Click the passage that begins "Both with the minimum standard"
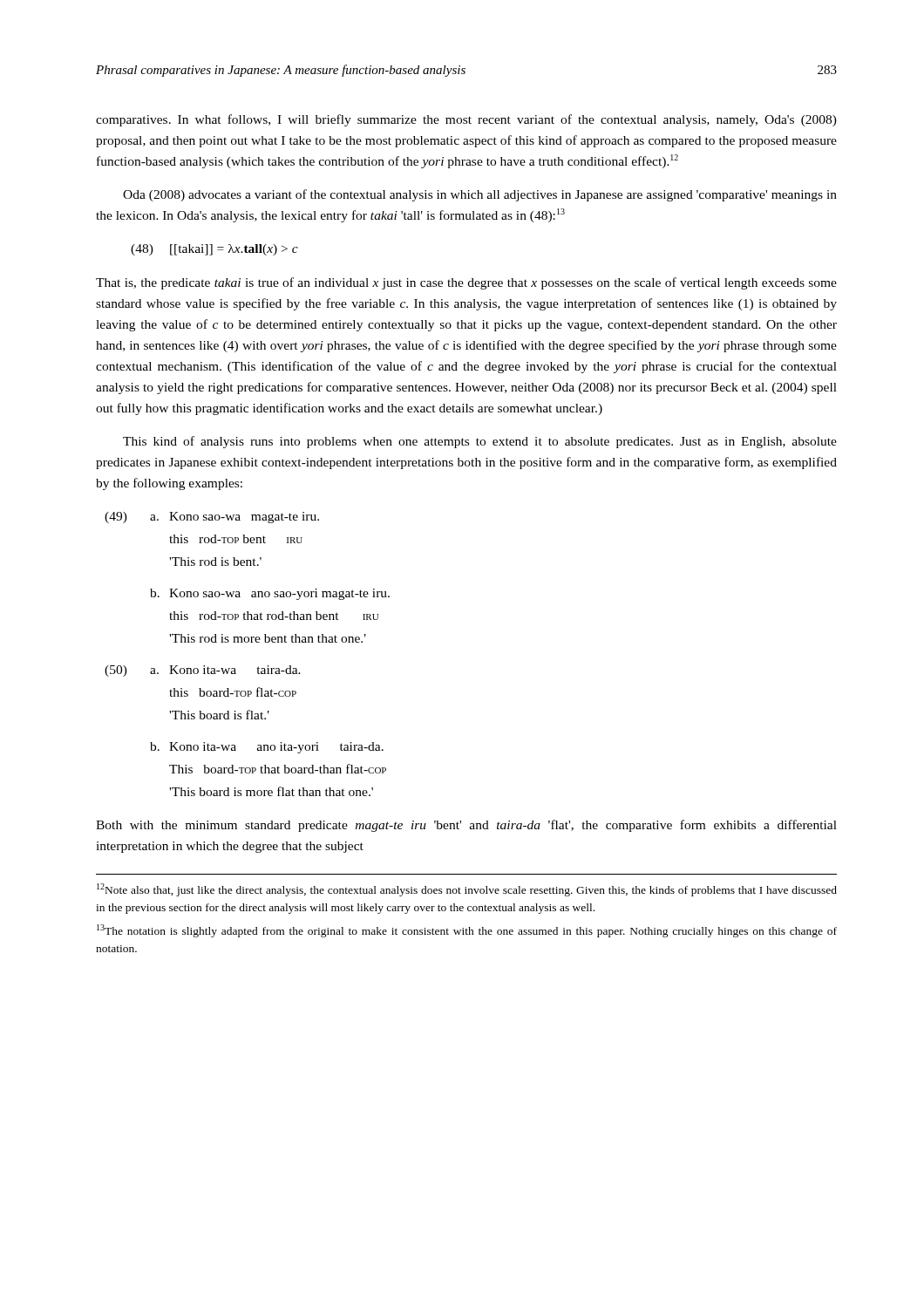924x1308 pixels. click(466, 836)
